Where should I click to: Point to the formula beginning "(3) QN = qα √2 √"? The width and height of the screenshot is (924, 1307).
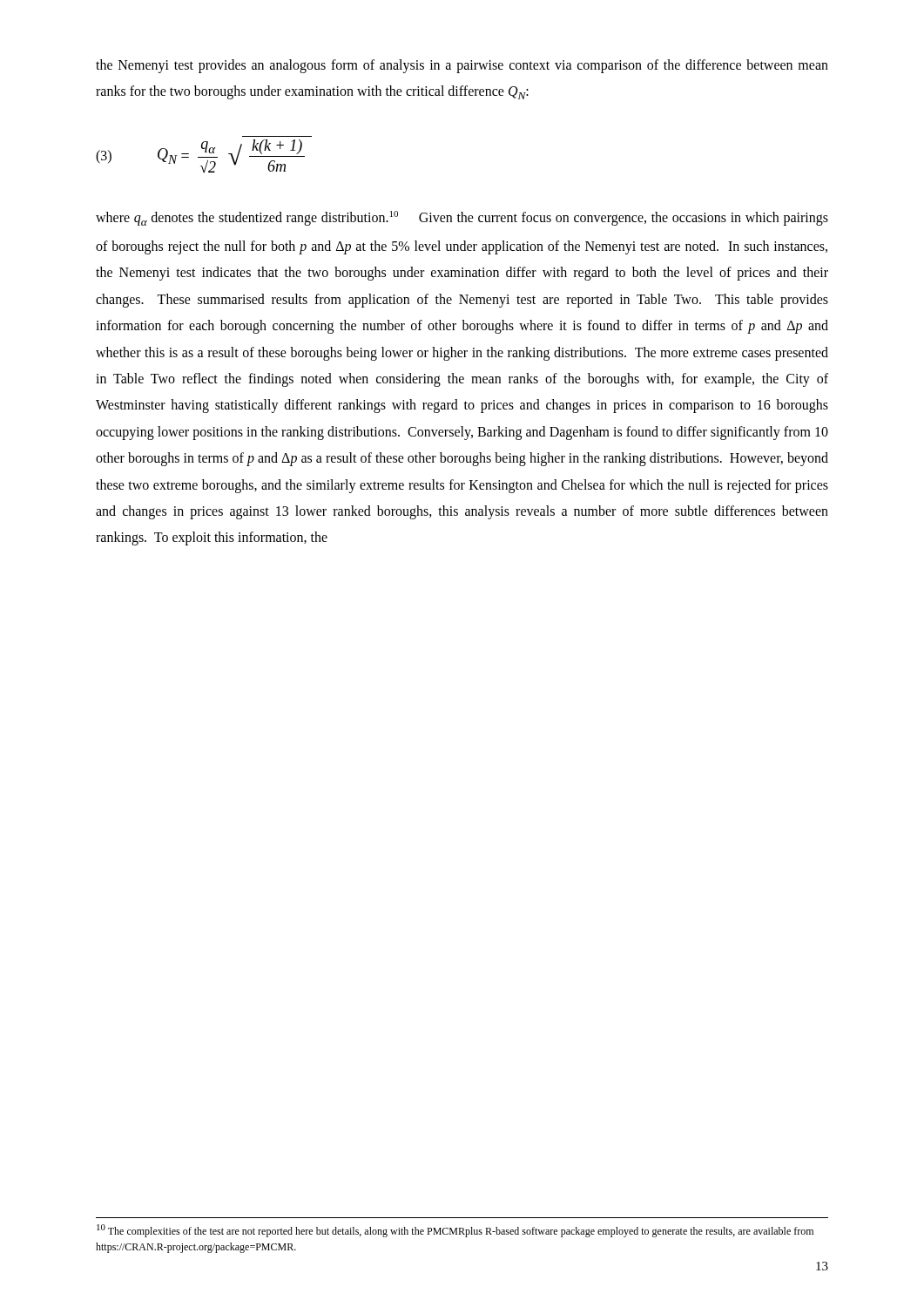coord(205,156)
